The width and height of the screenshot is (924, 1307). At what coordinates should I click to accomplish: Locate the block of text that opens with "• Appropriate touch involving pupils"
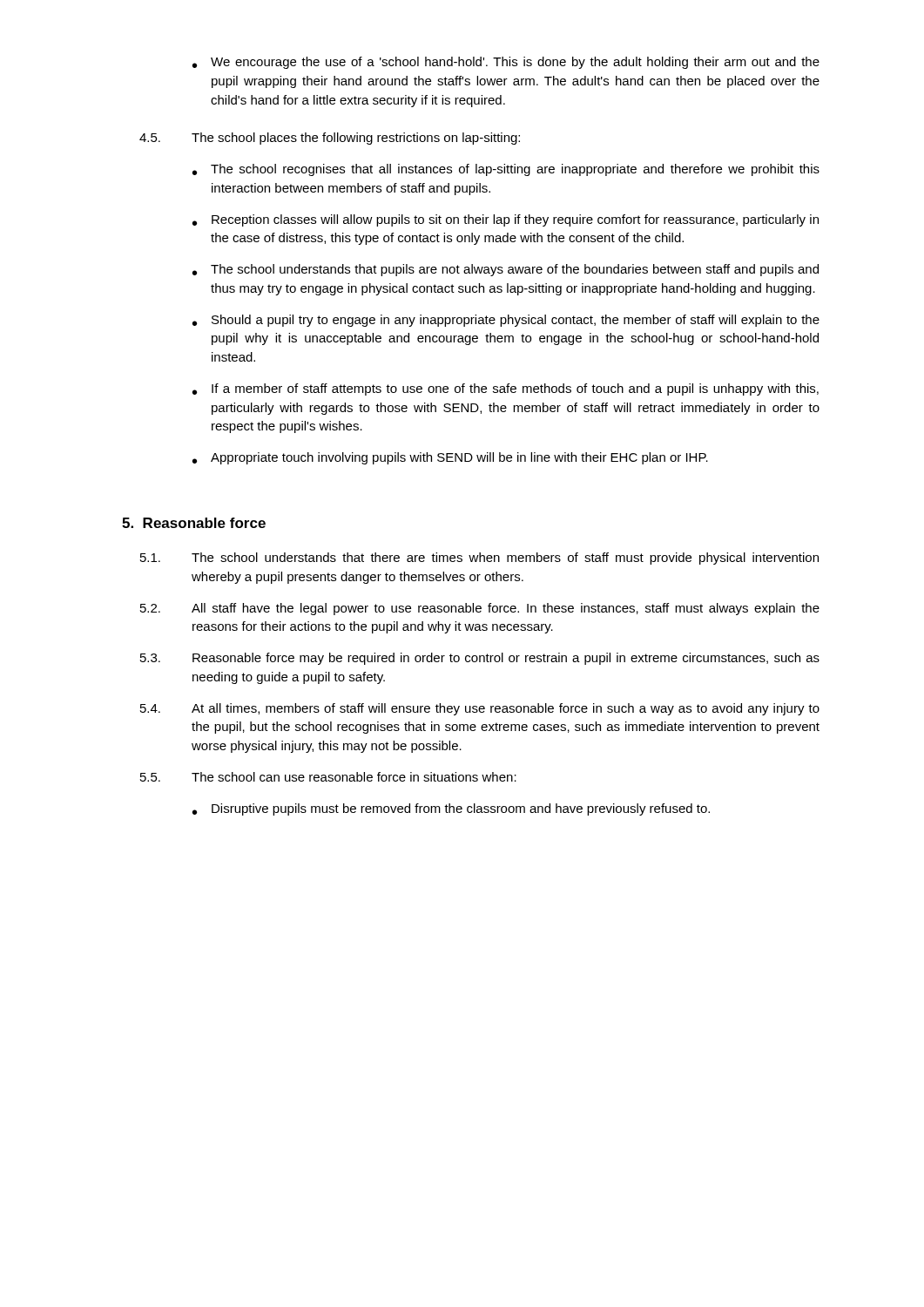[x=506, y=461]
